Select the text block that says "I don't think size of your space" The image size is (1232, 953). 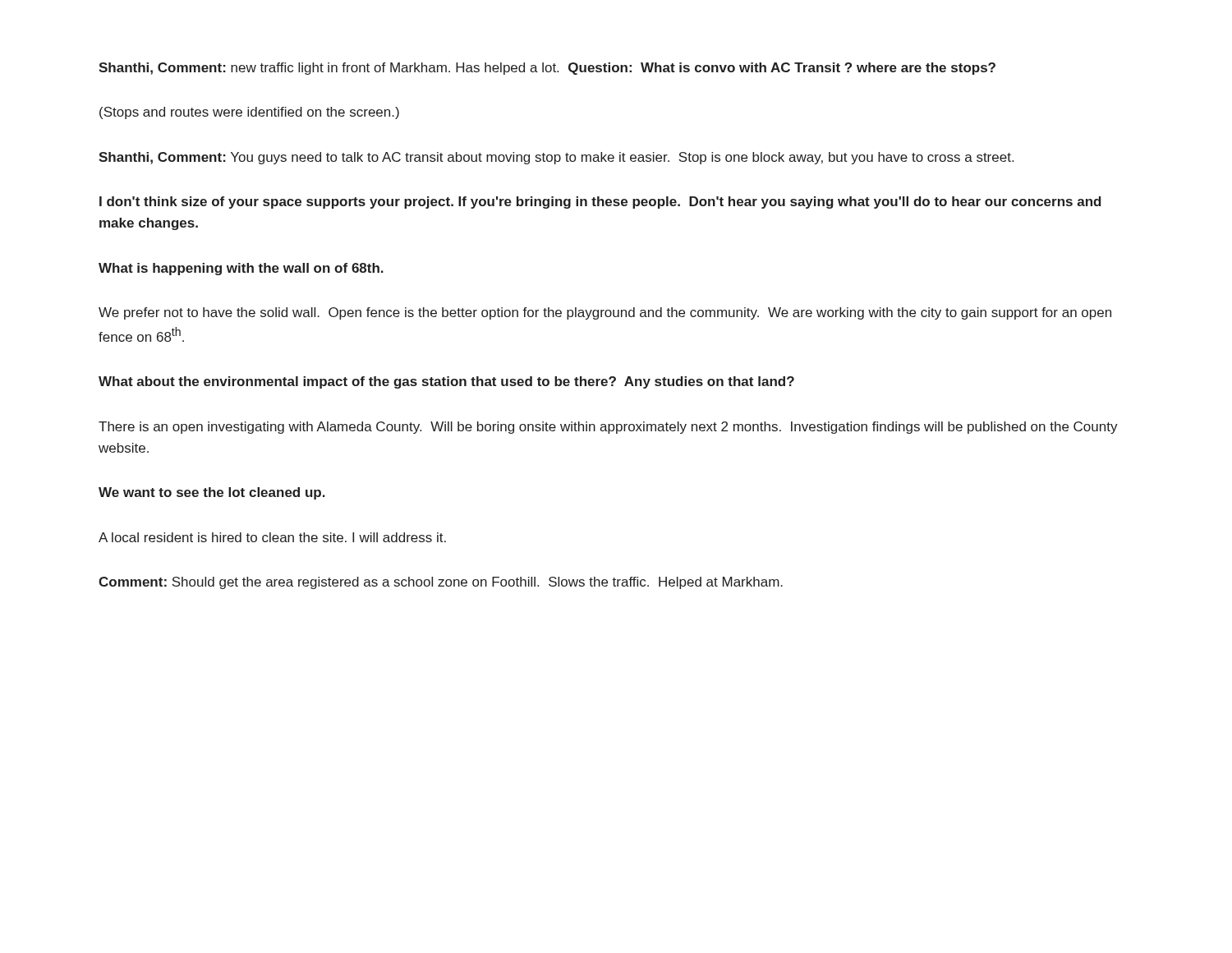pyautogui.click(x=600, y=213)
